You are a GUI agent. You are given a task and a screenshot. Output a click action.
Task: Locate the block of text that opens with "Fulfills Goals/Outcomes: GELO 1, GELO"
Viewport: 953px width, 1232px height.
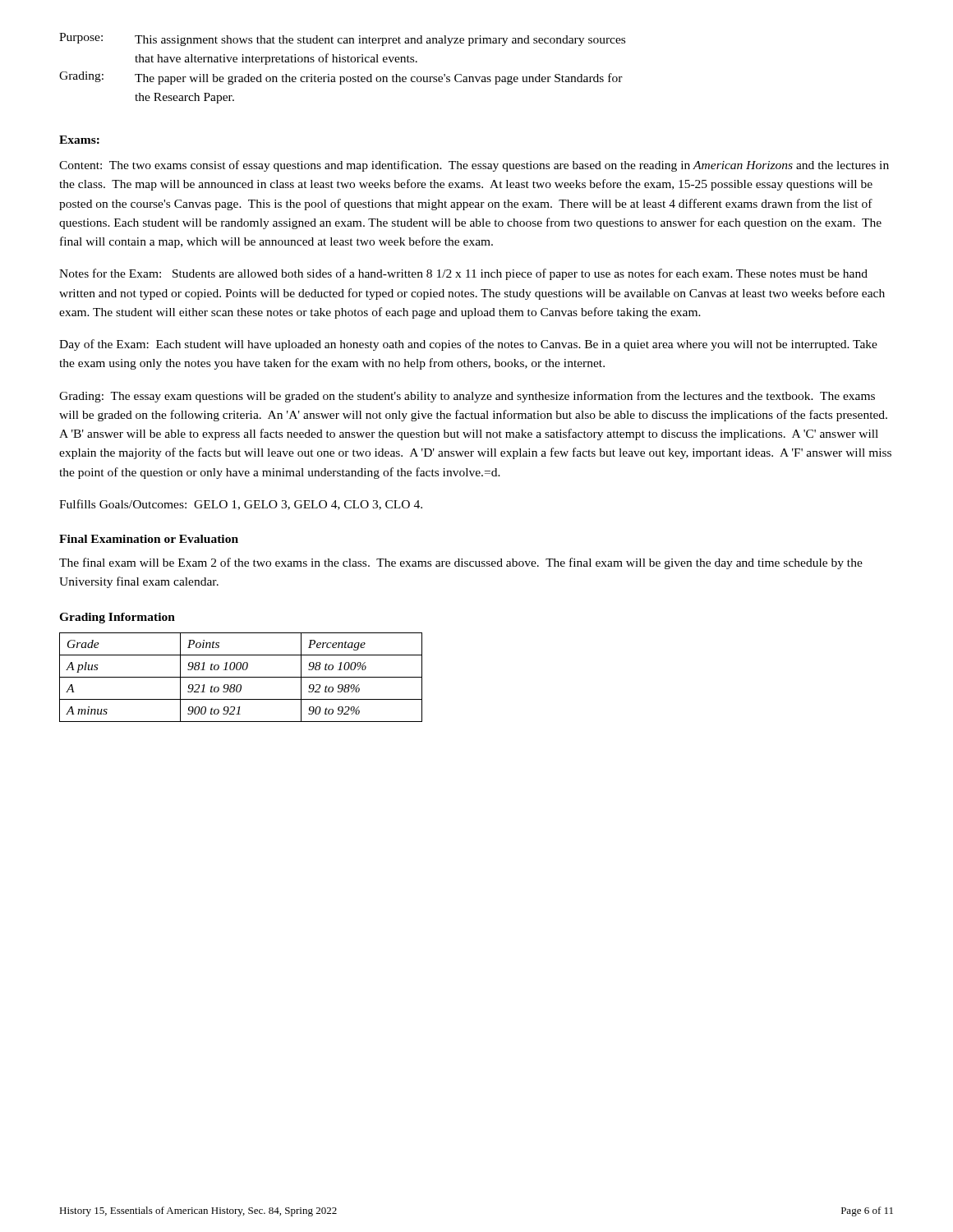click(241, 504)
